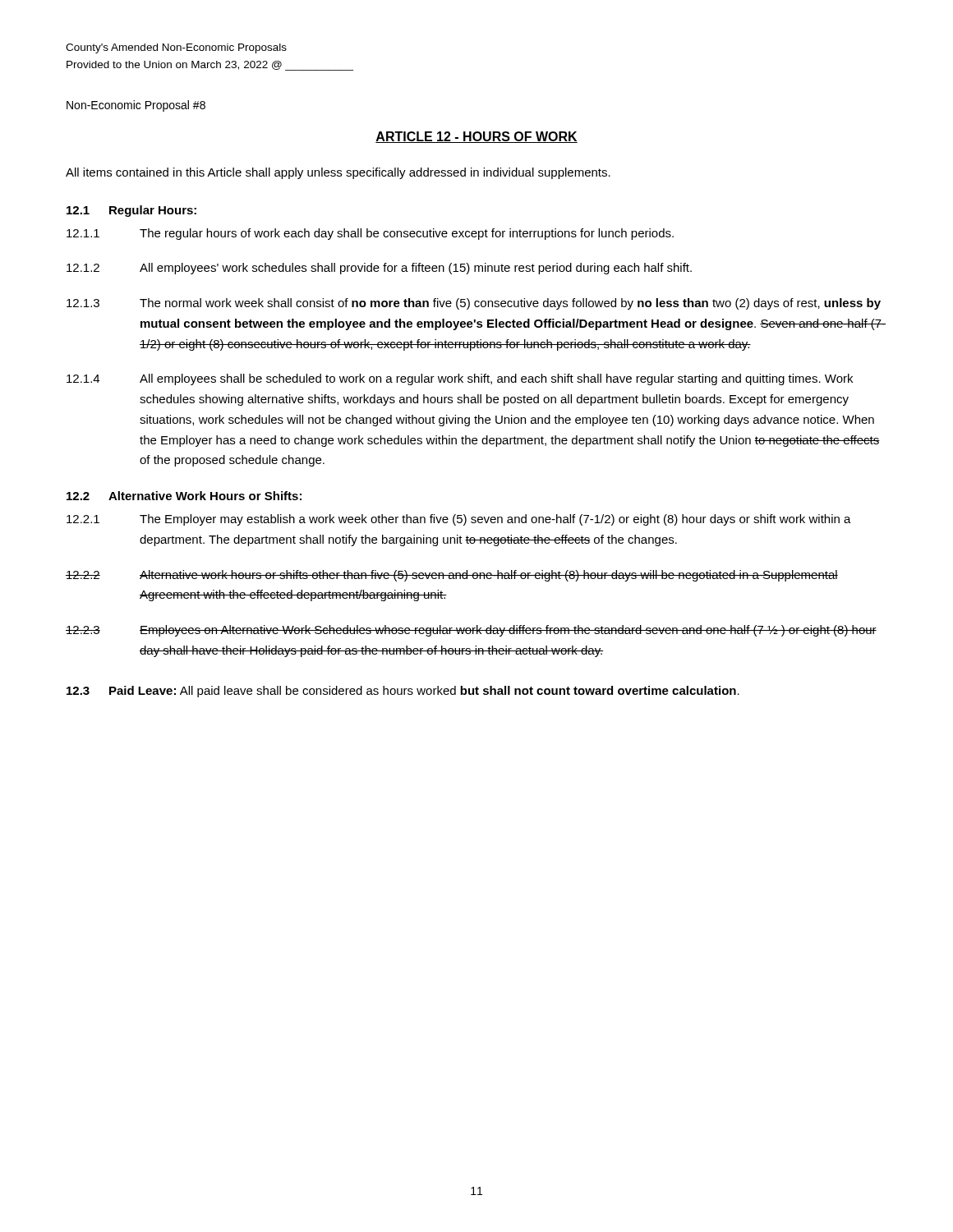Point to the region starting "12.2Alternative Work Hours or Shifts:"
953x1232 pixels.
(184, 496)
